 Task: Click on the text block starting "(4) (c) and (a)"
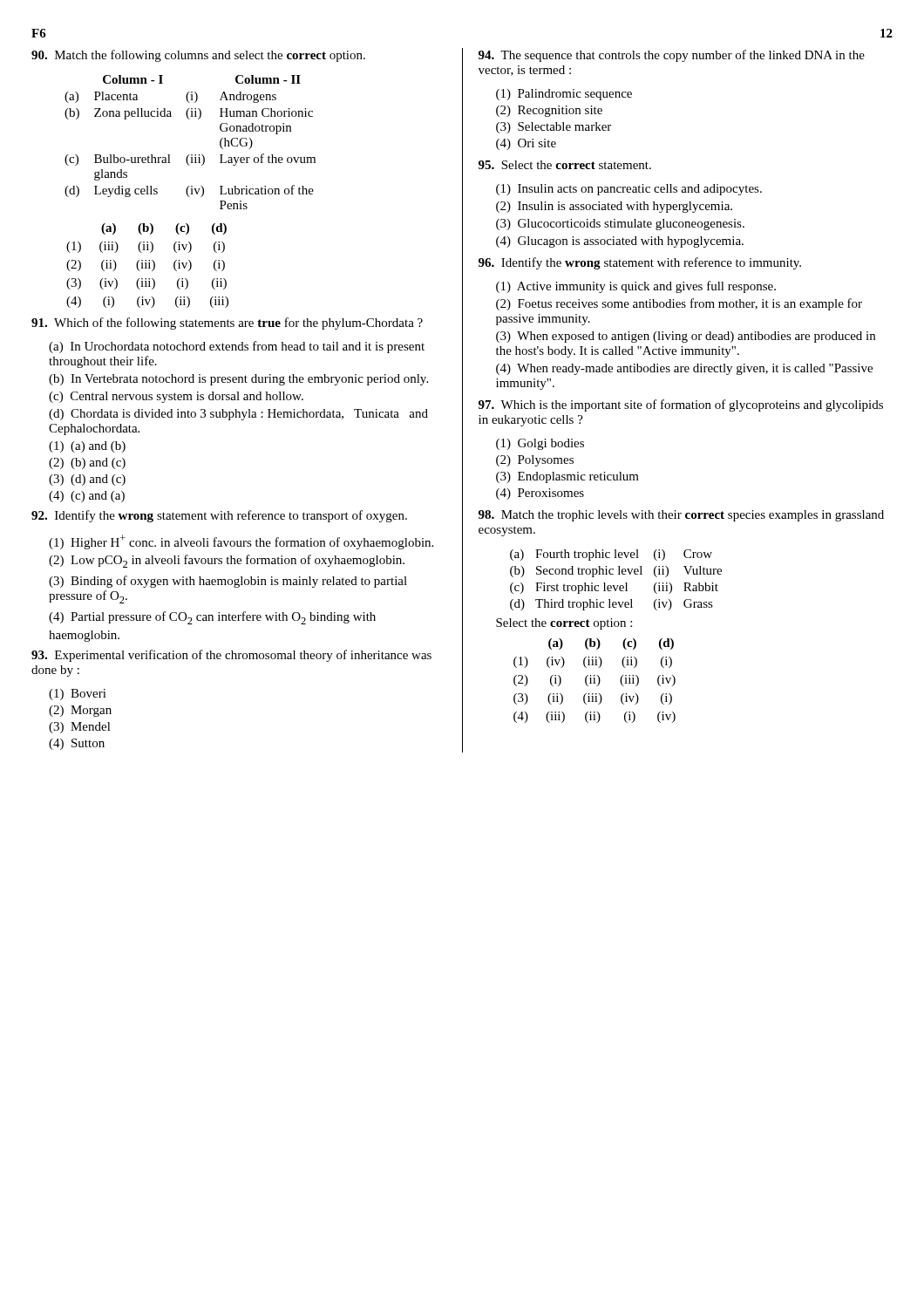[x=87, y=495]
